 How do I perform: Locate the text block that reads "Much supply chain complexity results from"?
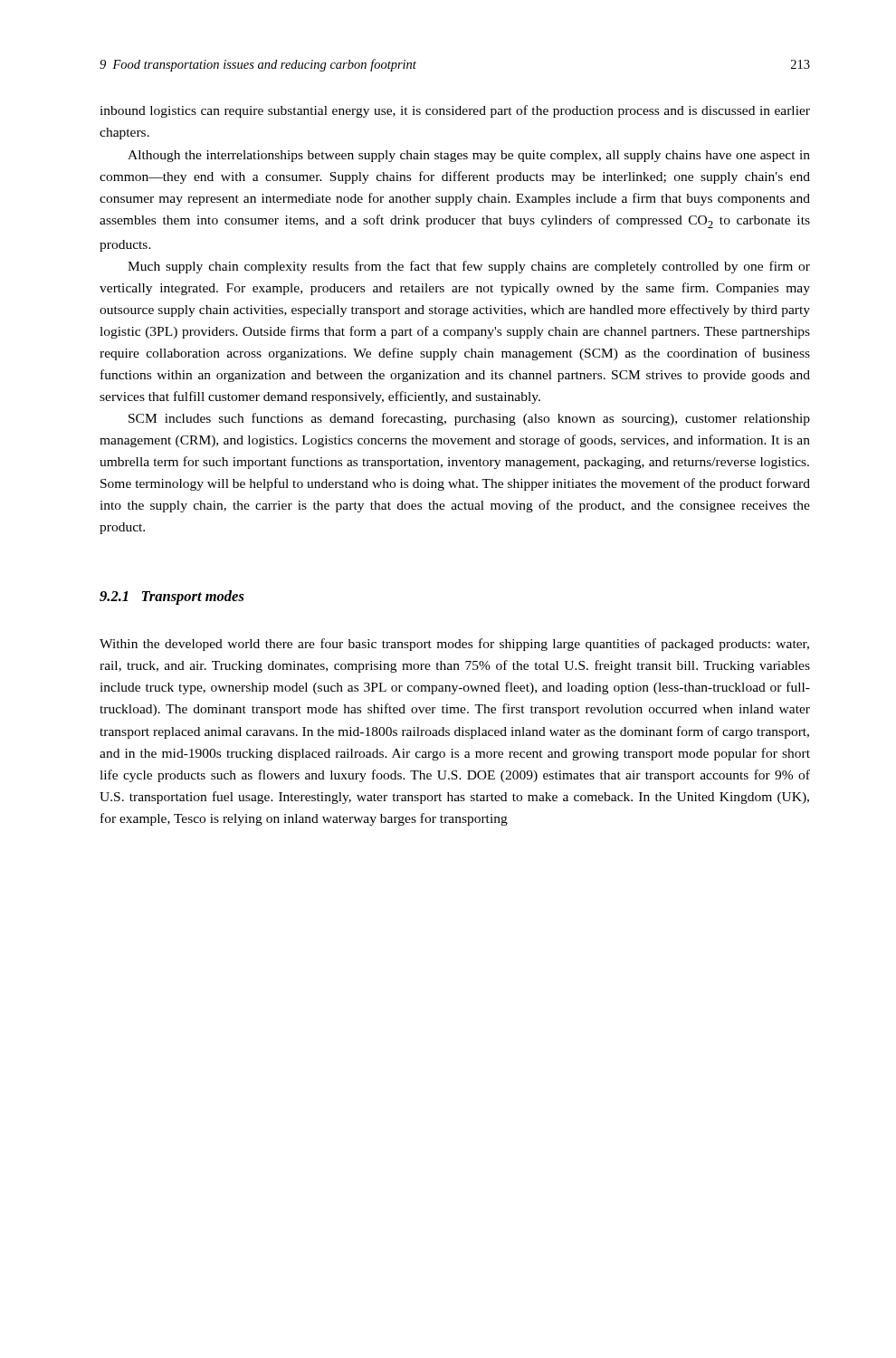coord(455,331)
